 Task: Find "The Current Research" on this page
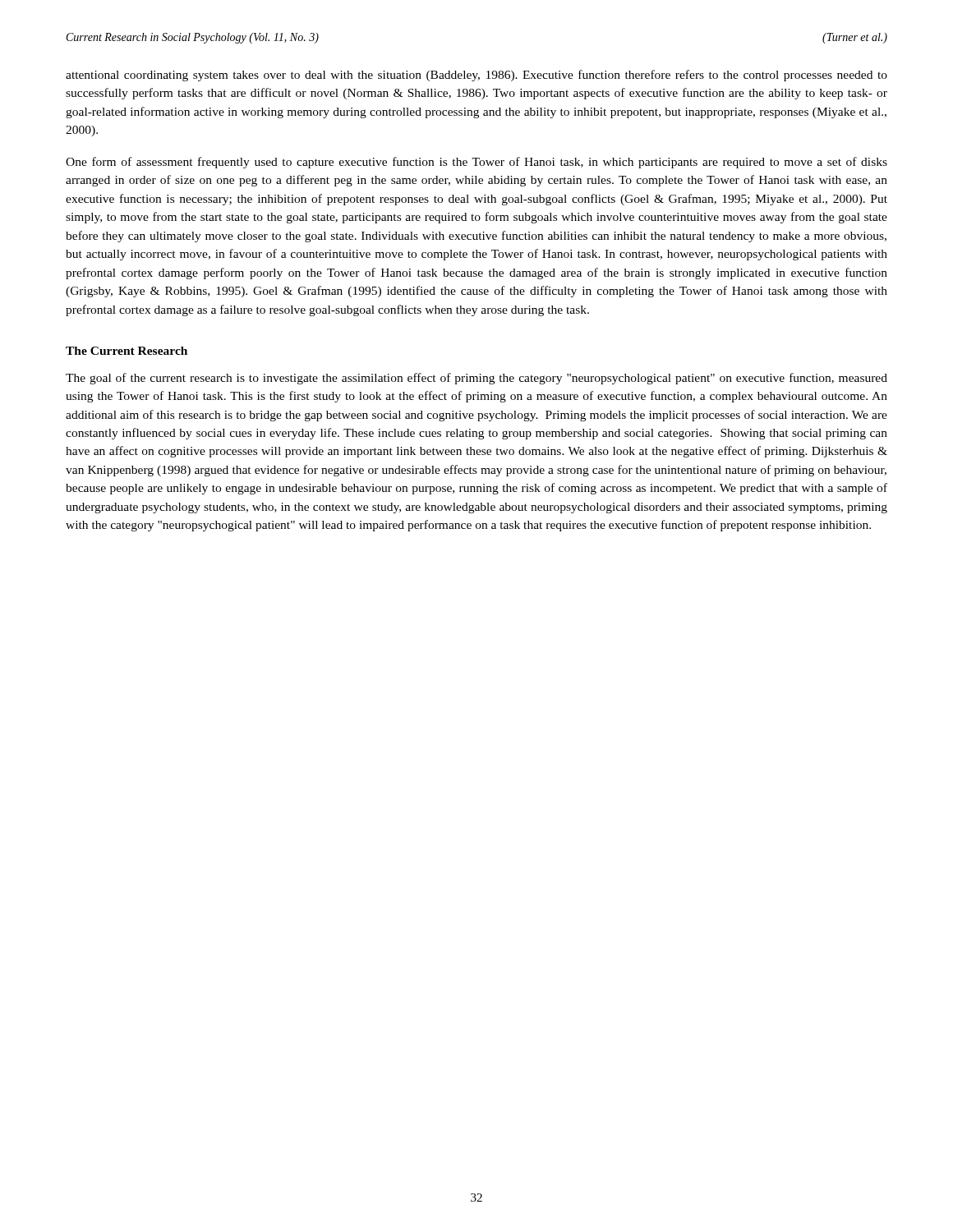coord(127,350)
